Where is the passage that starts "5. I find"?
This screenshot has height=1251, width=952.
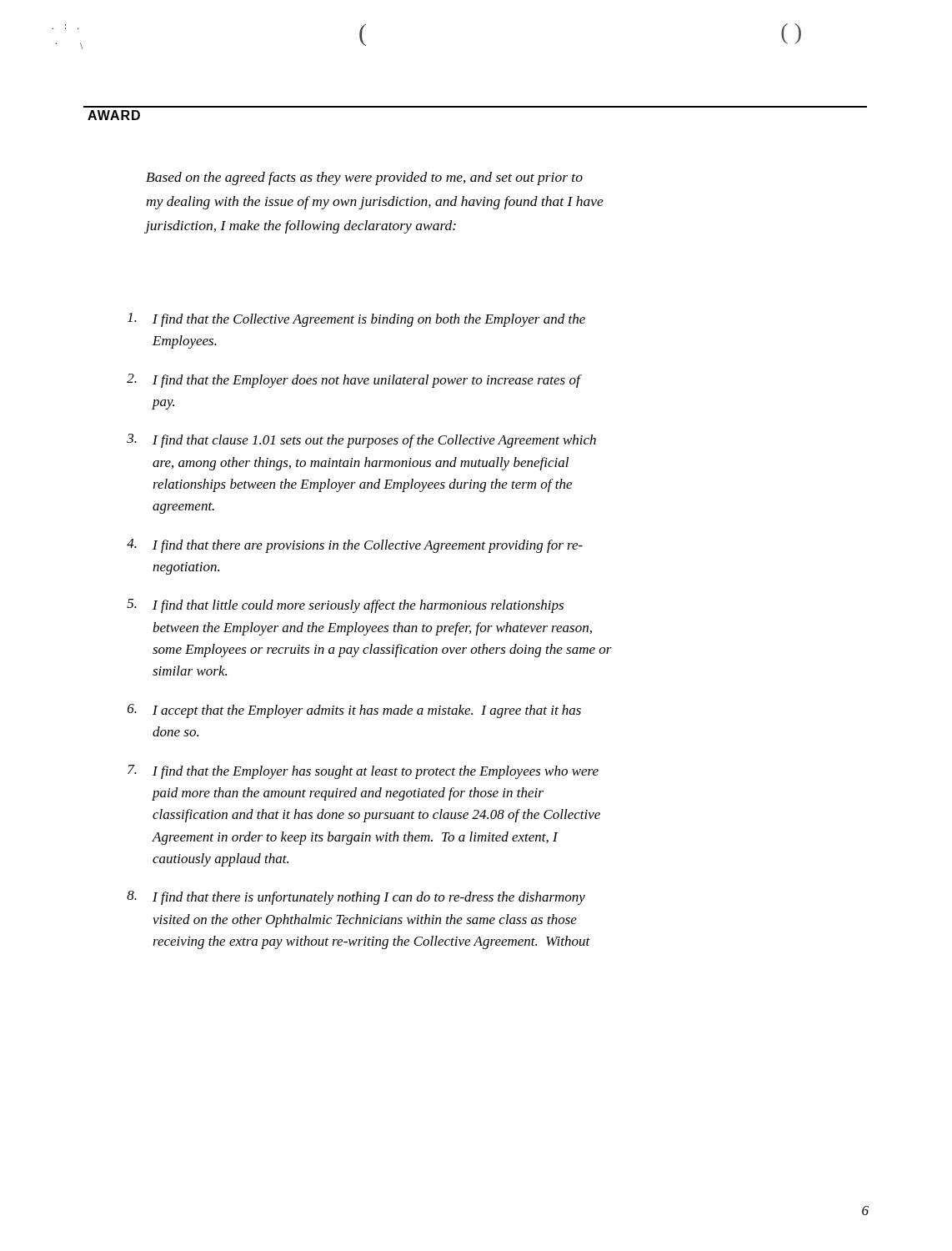coord(479,639)
